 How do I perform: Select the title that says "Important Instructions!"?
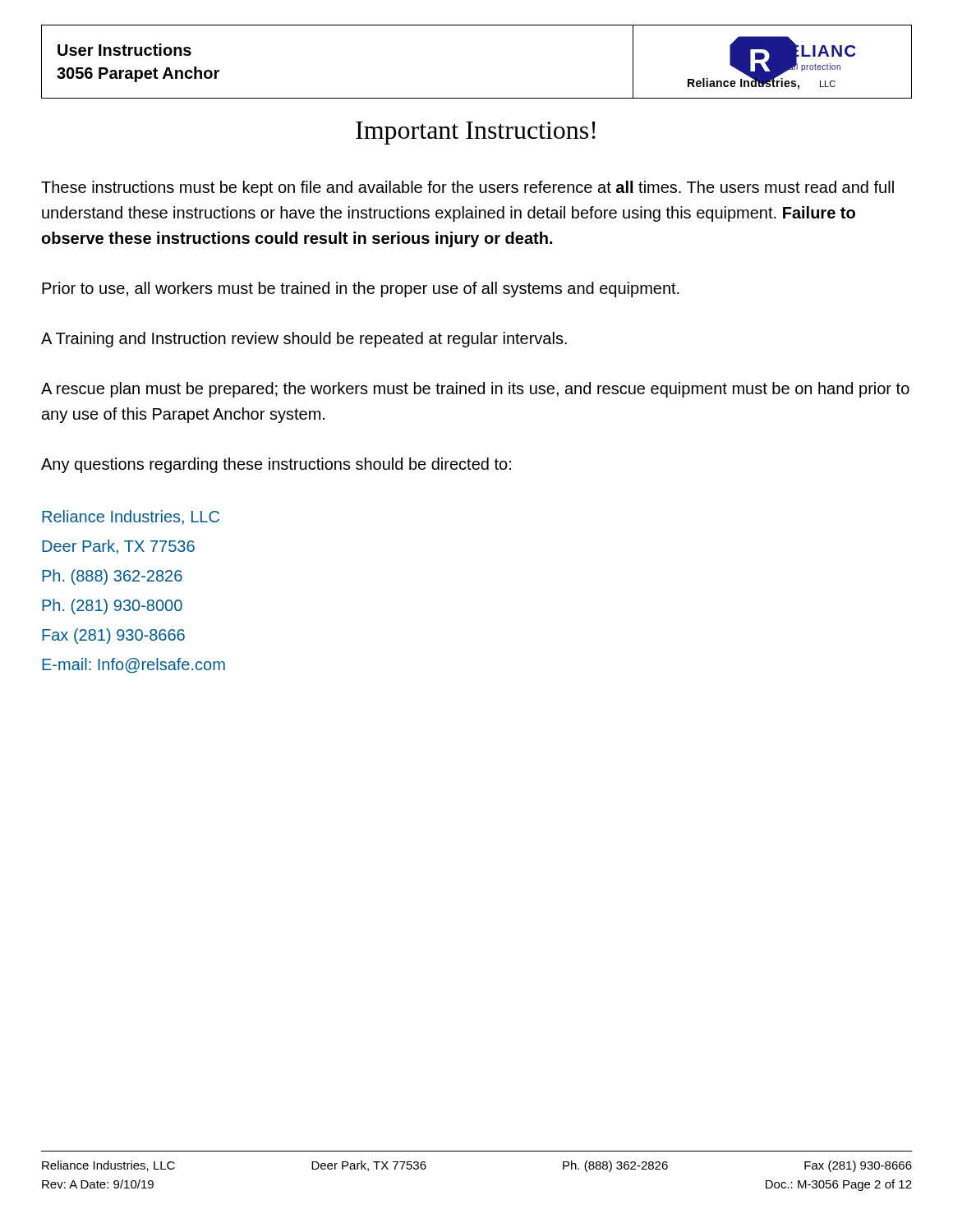476,130
